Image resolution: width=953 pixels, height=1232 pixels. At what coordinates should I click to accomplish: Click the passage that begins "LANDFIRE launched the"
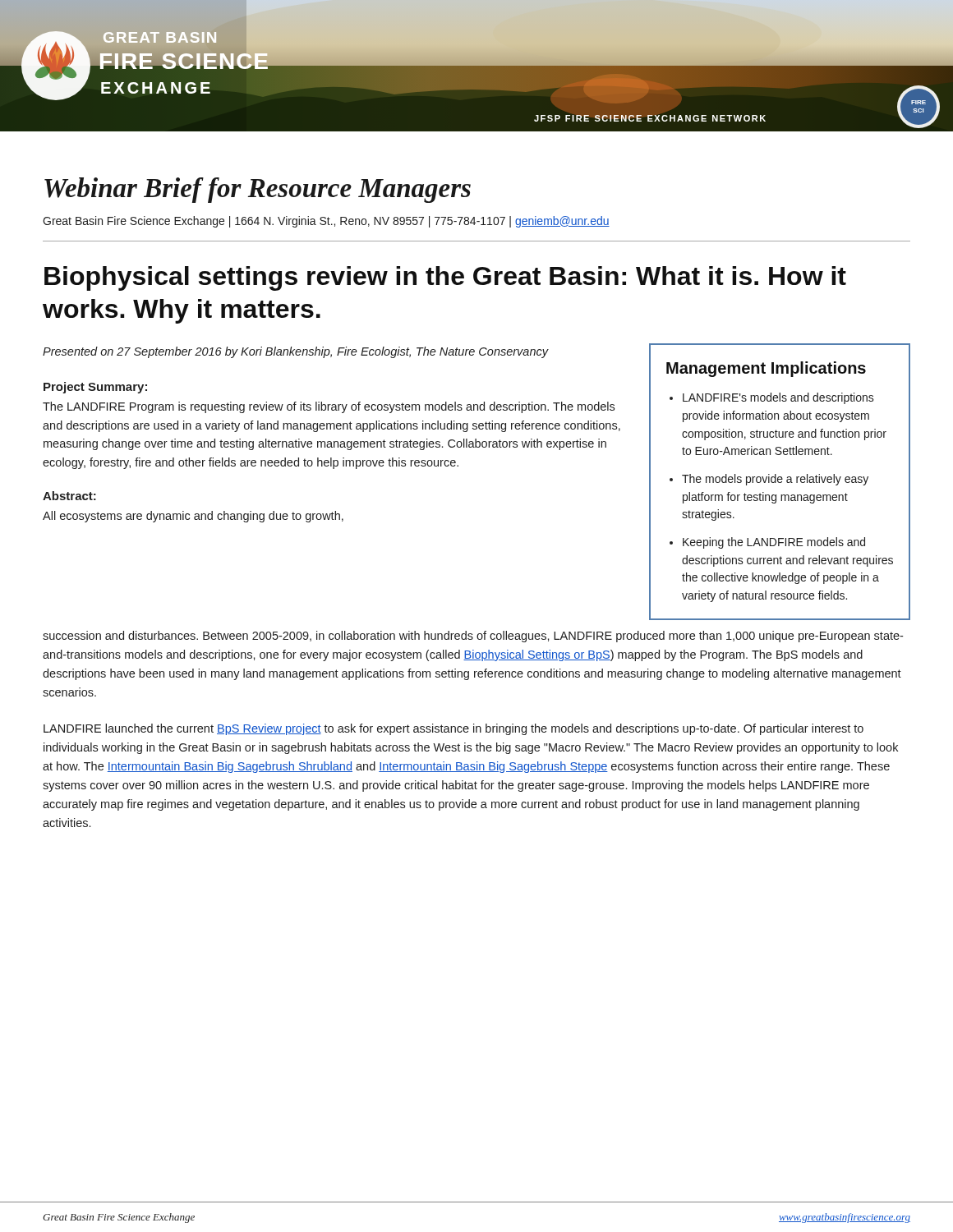point(470,776)
